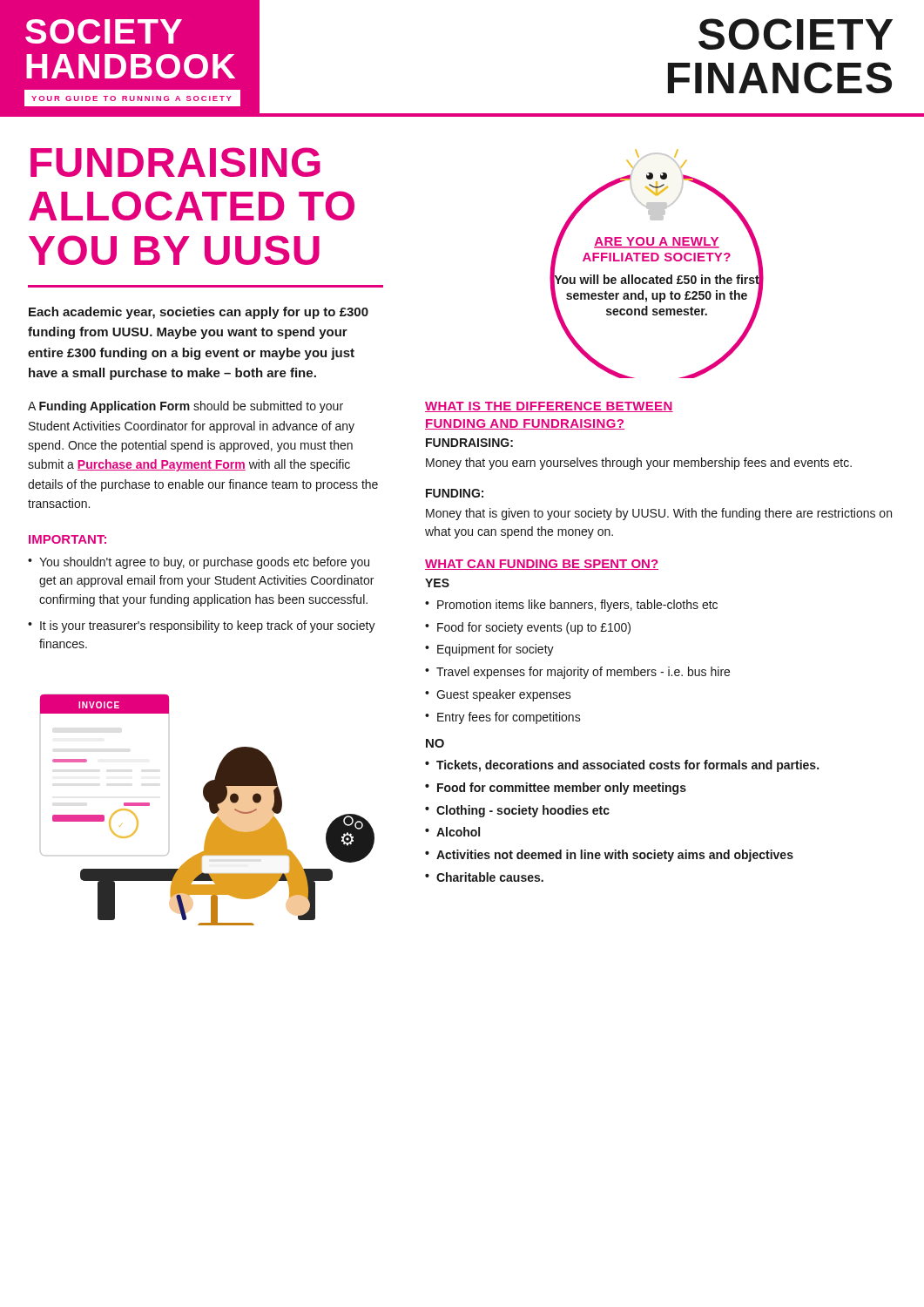Navigate to the passage starting "• Entry fees for competitions"

(503, 717)
